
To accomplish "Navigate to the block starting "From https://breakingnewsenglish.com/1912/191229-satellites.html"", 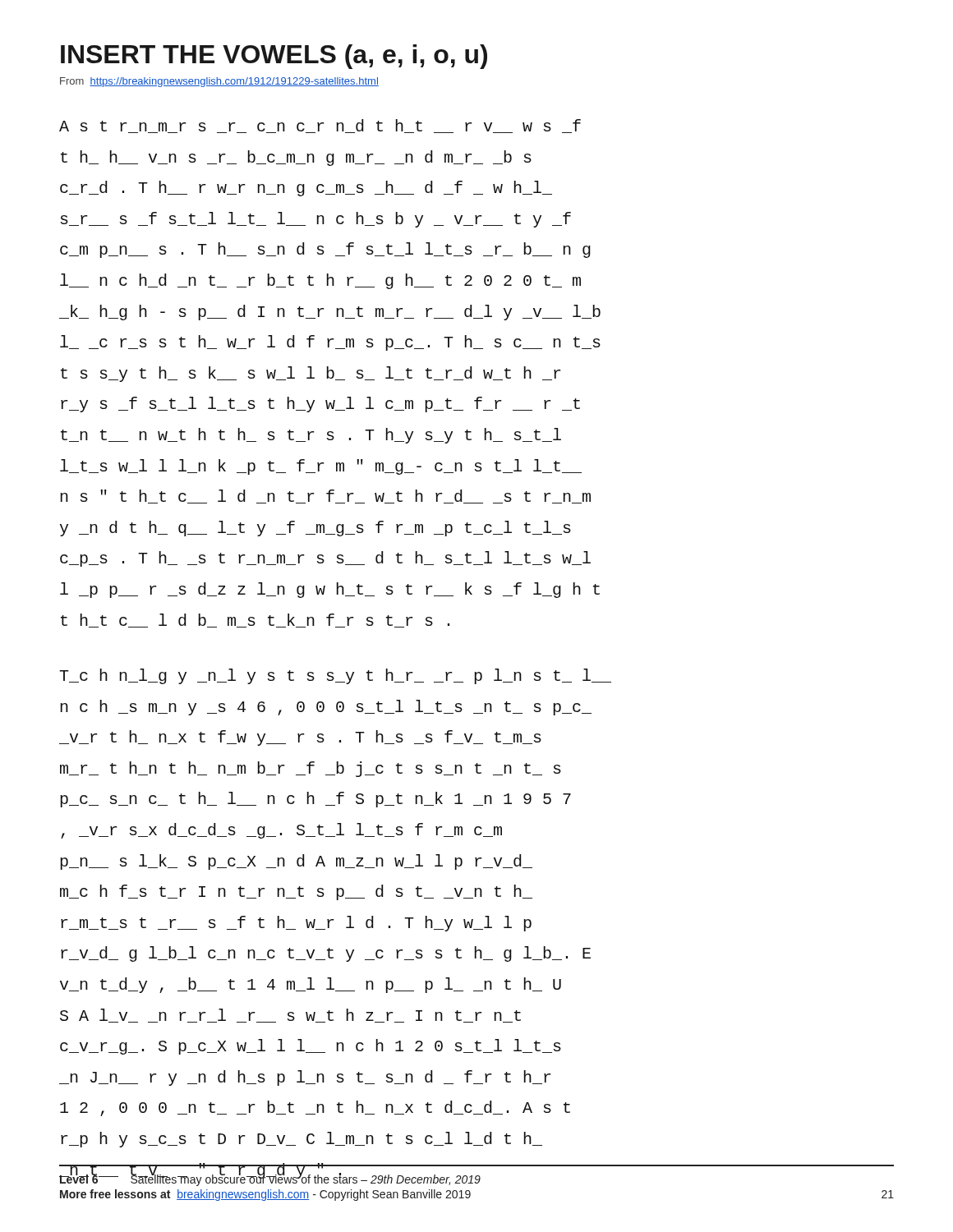I will (219, 81).
